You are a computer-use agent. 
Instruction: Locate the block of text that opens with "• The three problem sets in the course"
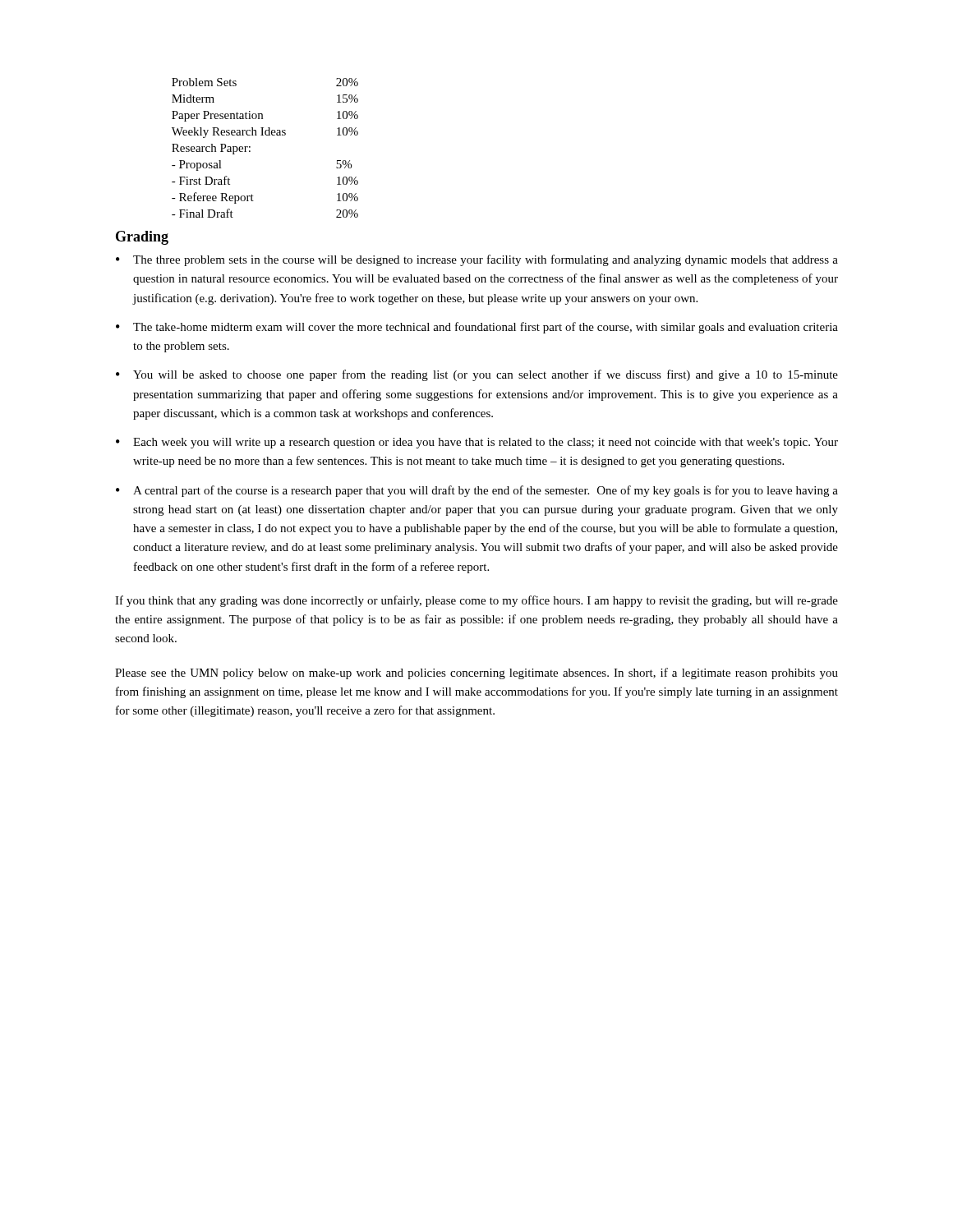tap(476, 279)
